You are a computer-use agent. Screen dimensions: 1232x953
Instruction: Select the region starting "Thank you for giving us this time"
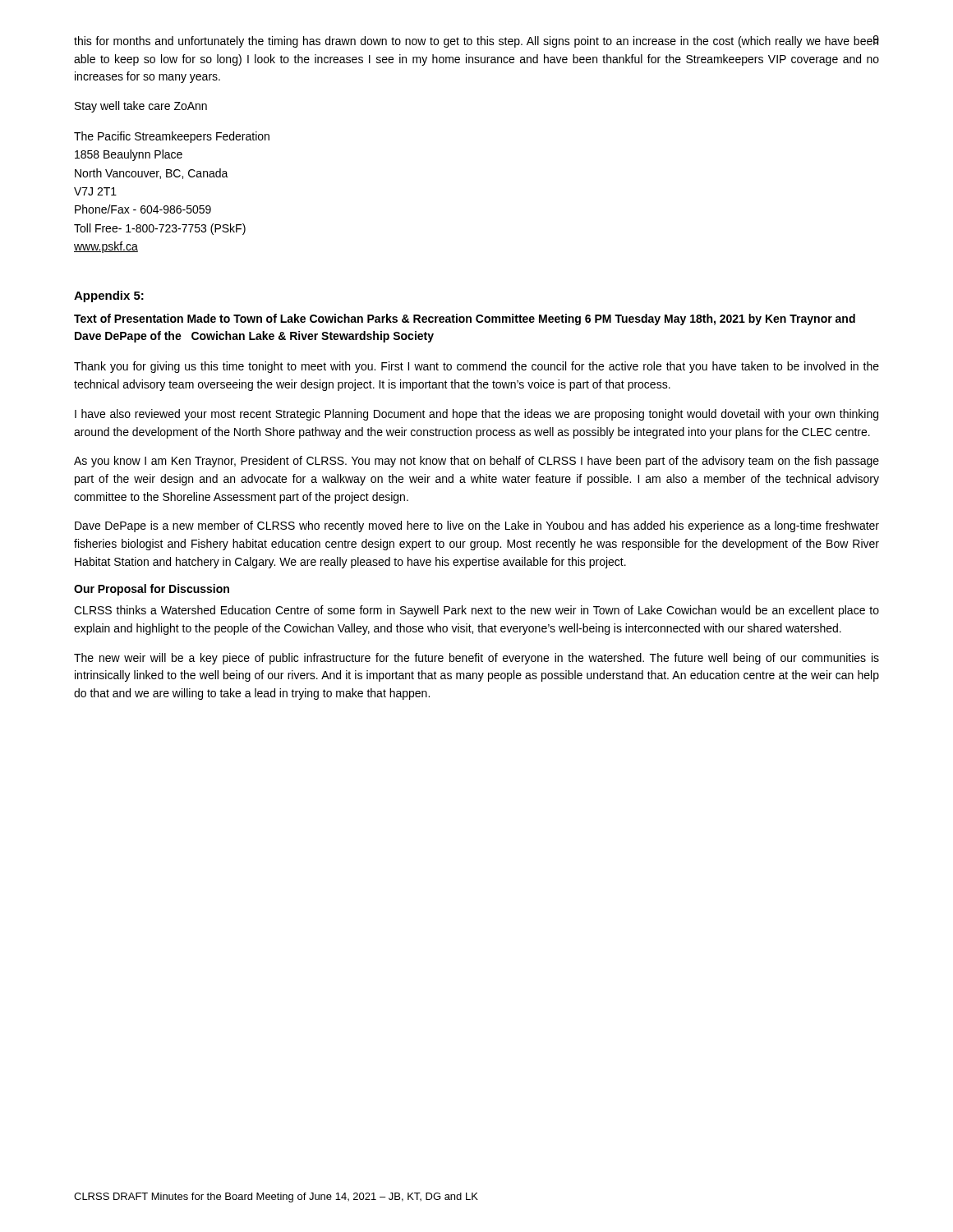pyautogui.click(x=476, y=376)
